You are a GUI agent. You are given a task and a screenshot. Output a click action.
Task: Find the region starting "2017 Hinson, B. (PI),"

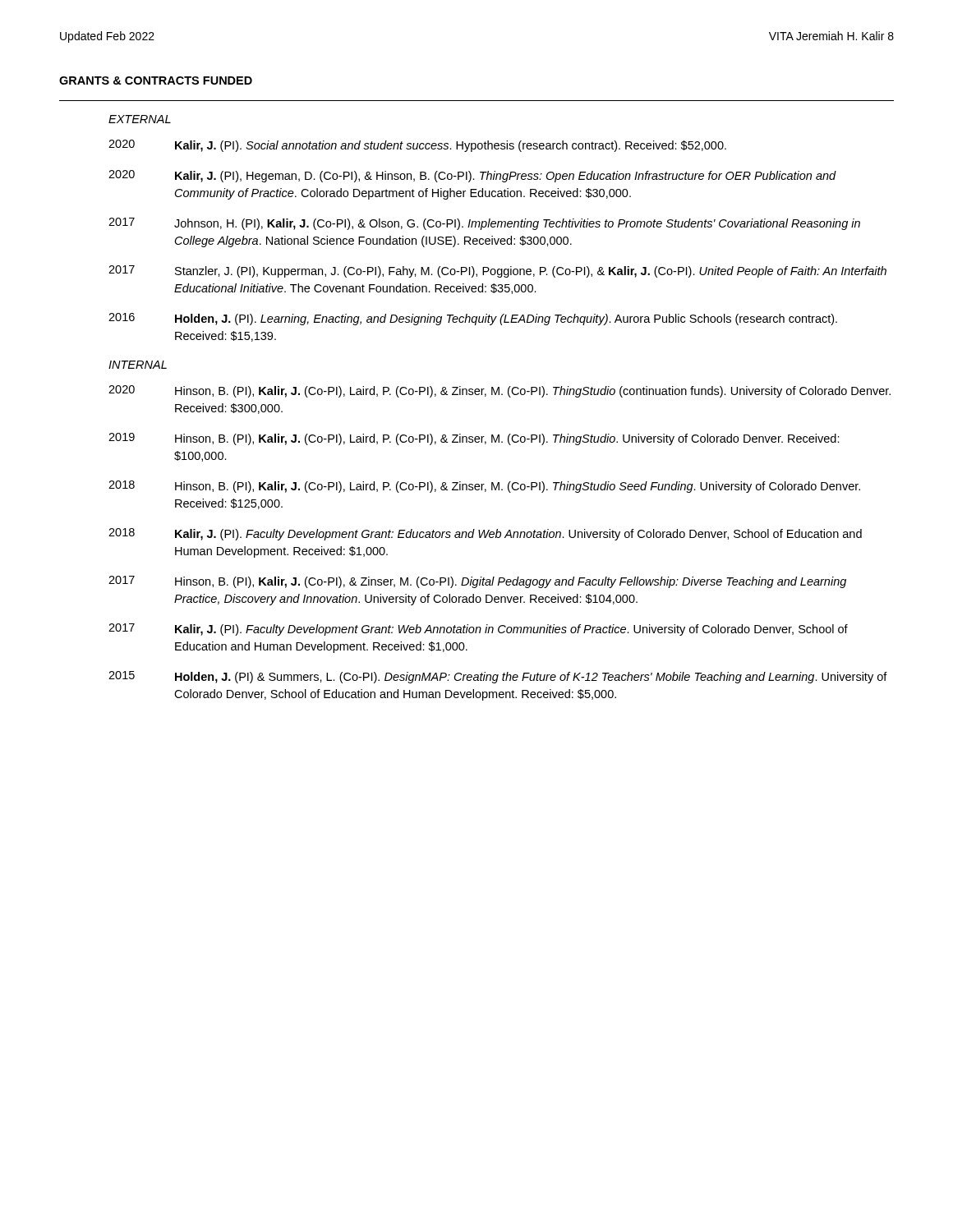(501, 591)
